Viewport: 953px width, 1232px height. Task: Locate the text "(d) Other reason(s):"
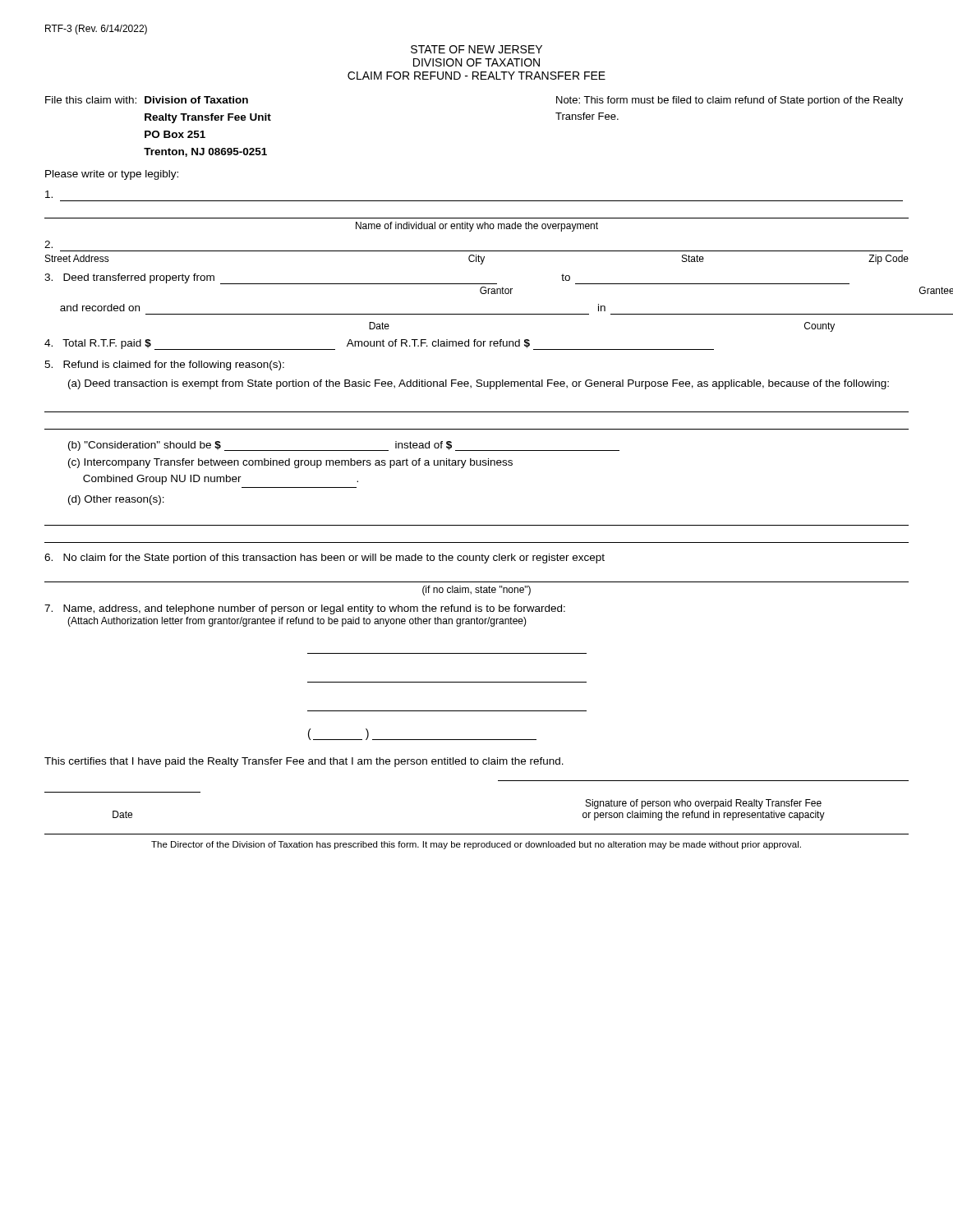click(x=116, y=499)
